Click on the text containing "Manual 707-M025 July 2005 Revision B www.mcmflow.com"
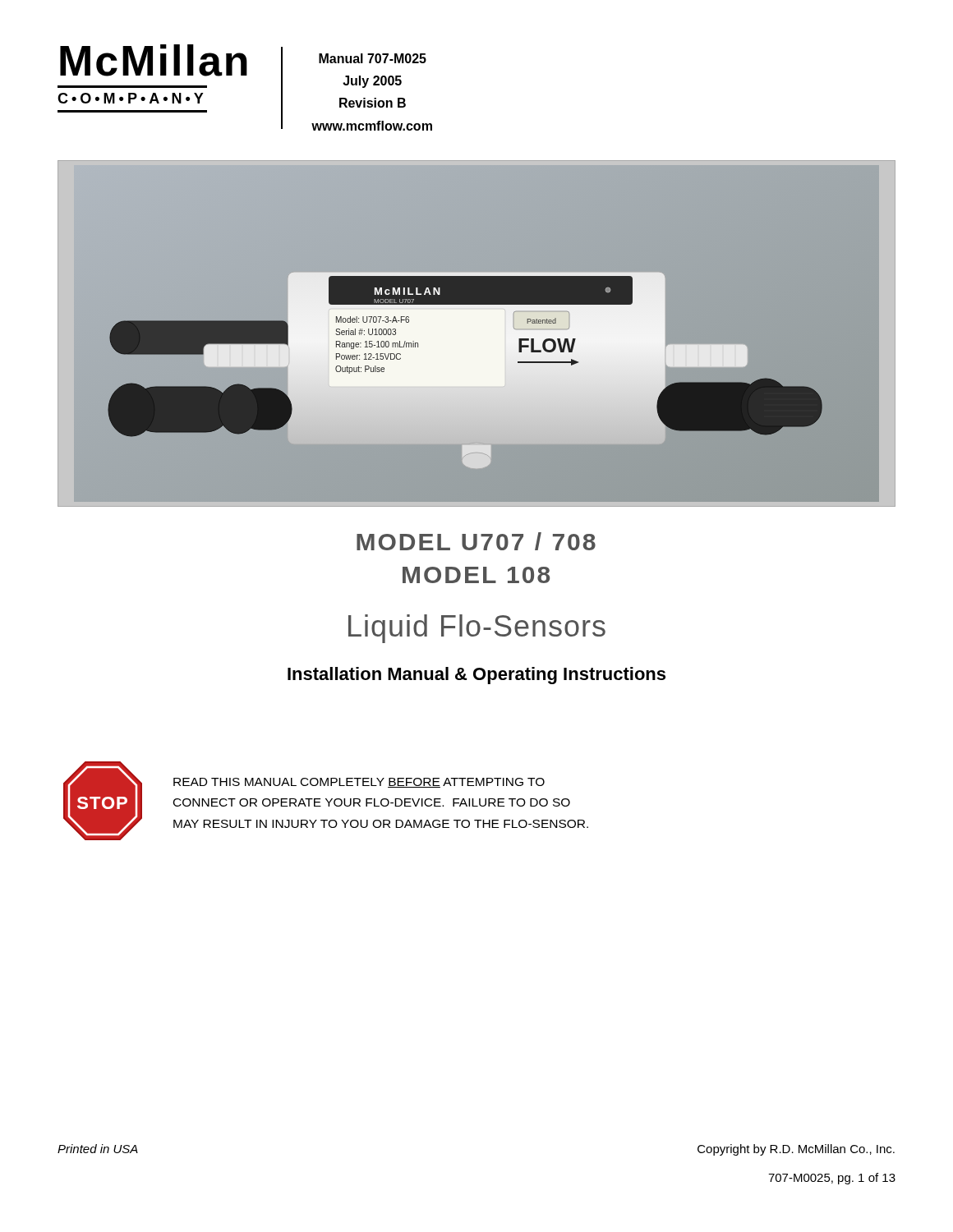This screenshot has height=1232, width=953. [372, 92]
